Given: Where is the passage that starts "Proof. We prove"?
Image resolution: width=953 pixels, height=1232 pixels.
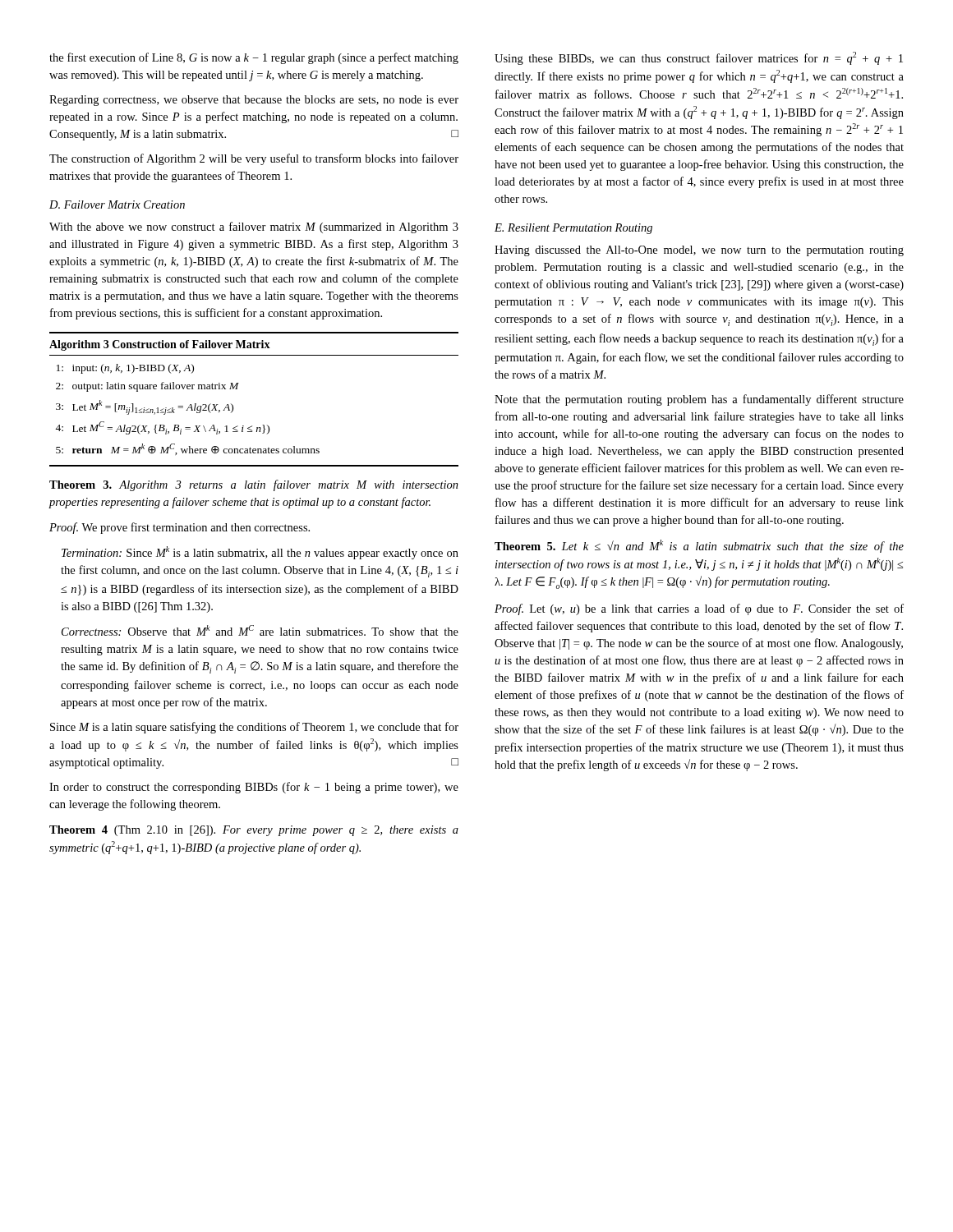Looking at the screenshot, I should point(254,645).
